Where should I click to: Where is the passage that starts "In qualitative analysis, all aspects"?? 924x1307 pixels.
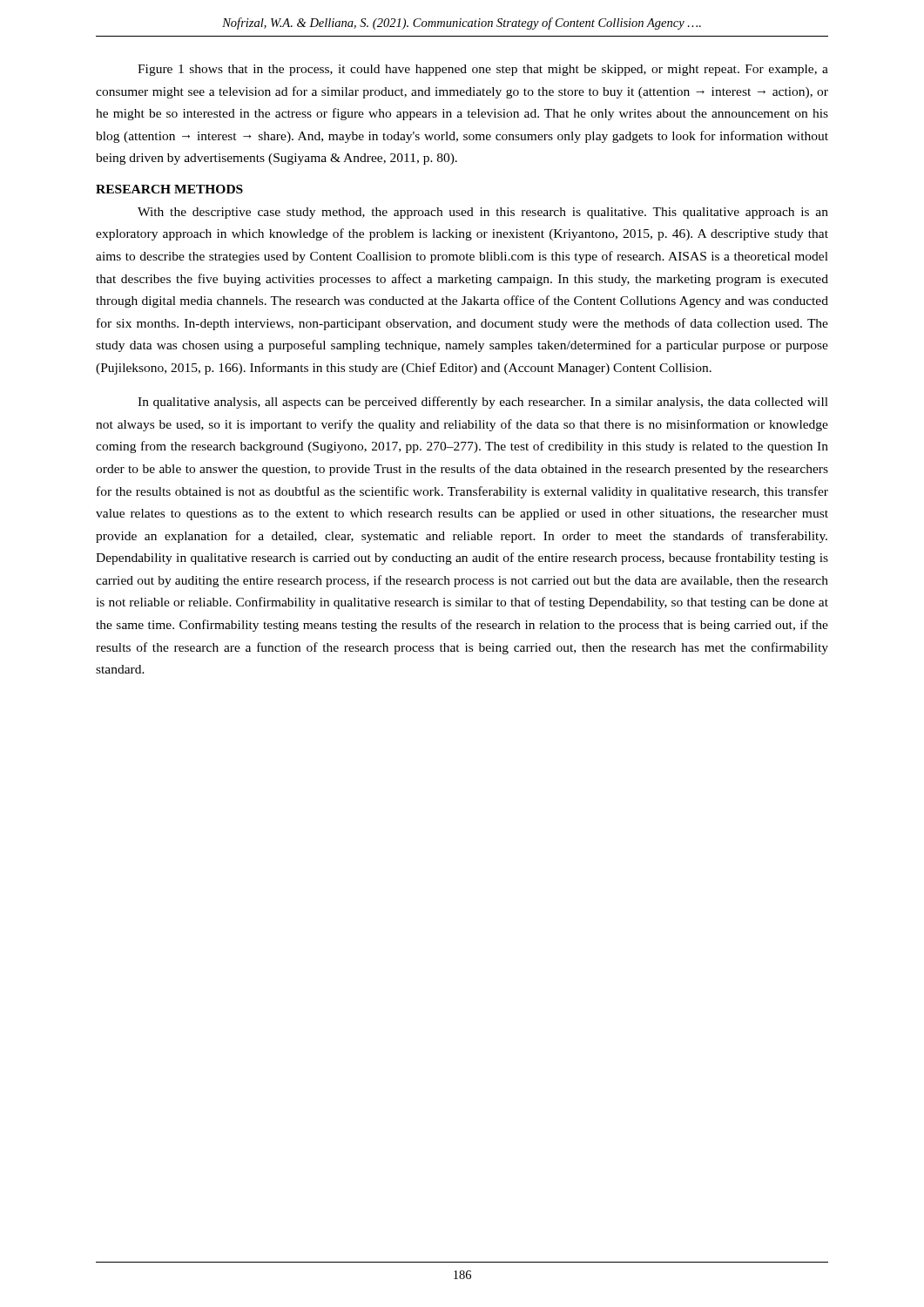tap(462, 535)
